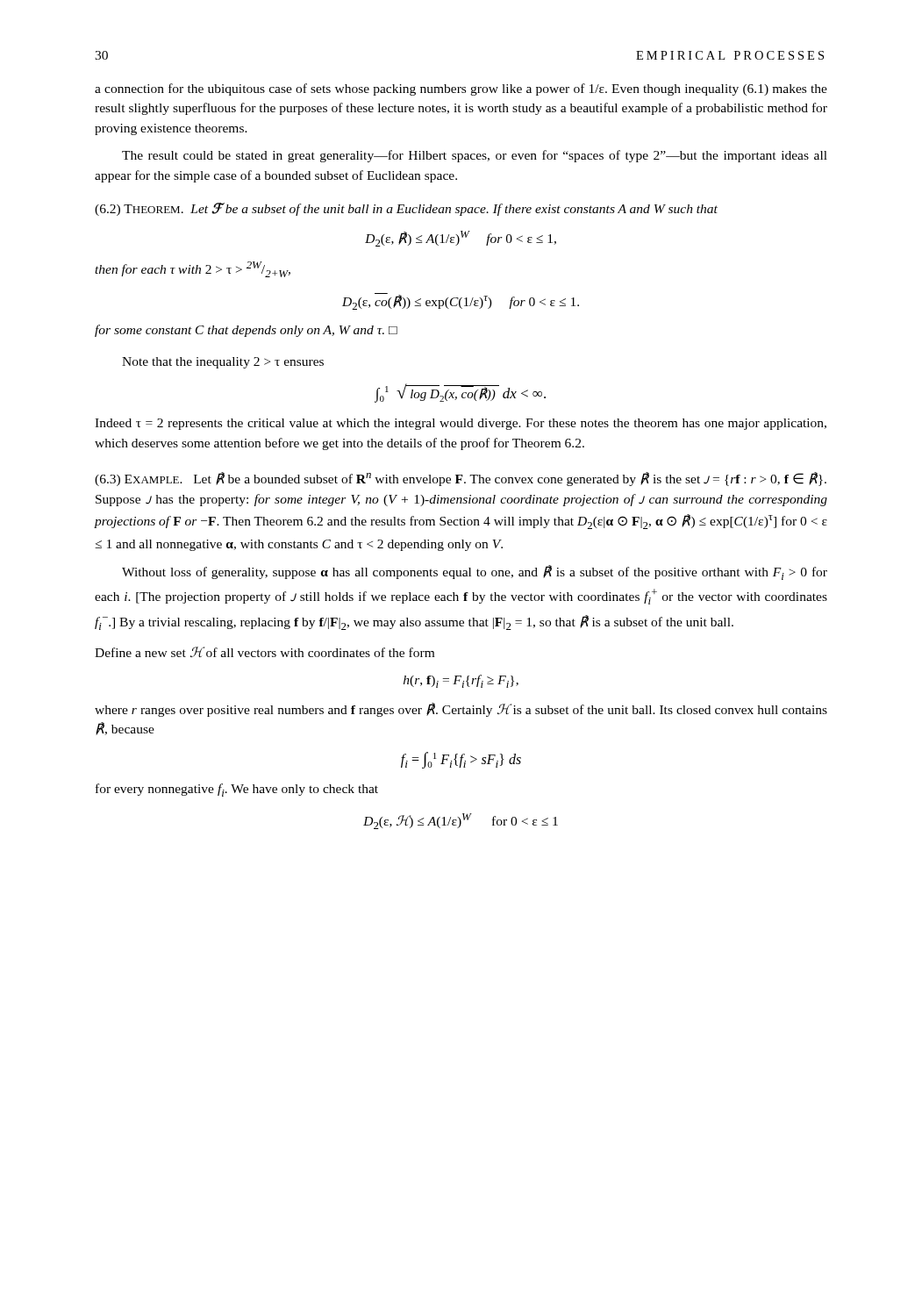The height and width of the screenshot is (1316, 922).
Task: Find the block on this page that starts "where r ranges over positive real numbers"
Action: (461, 719)
